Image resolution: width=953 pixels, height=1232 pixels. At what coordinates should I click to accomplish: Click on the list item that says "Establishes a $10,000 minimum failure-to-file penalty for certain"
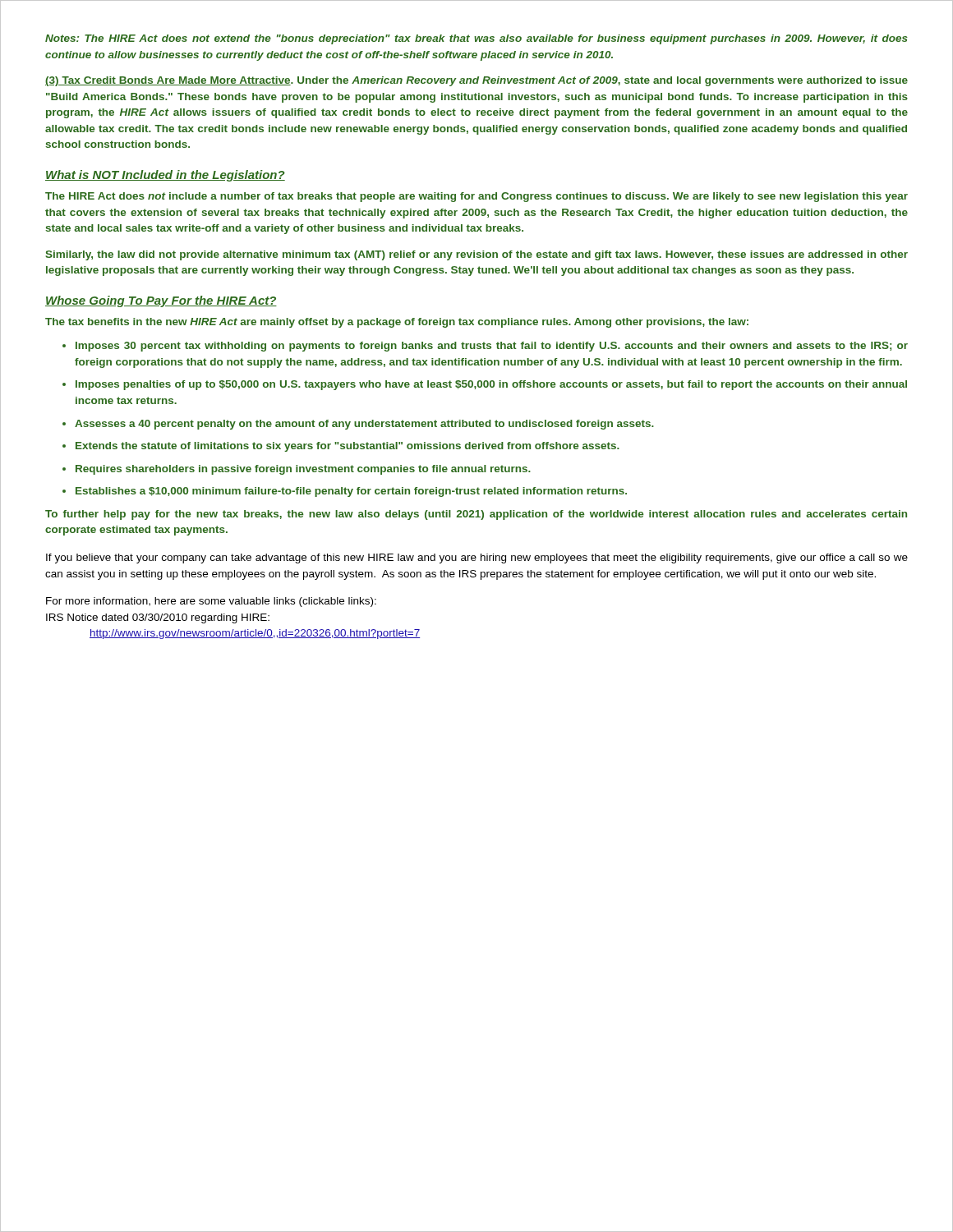(x=351, y=491)
